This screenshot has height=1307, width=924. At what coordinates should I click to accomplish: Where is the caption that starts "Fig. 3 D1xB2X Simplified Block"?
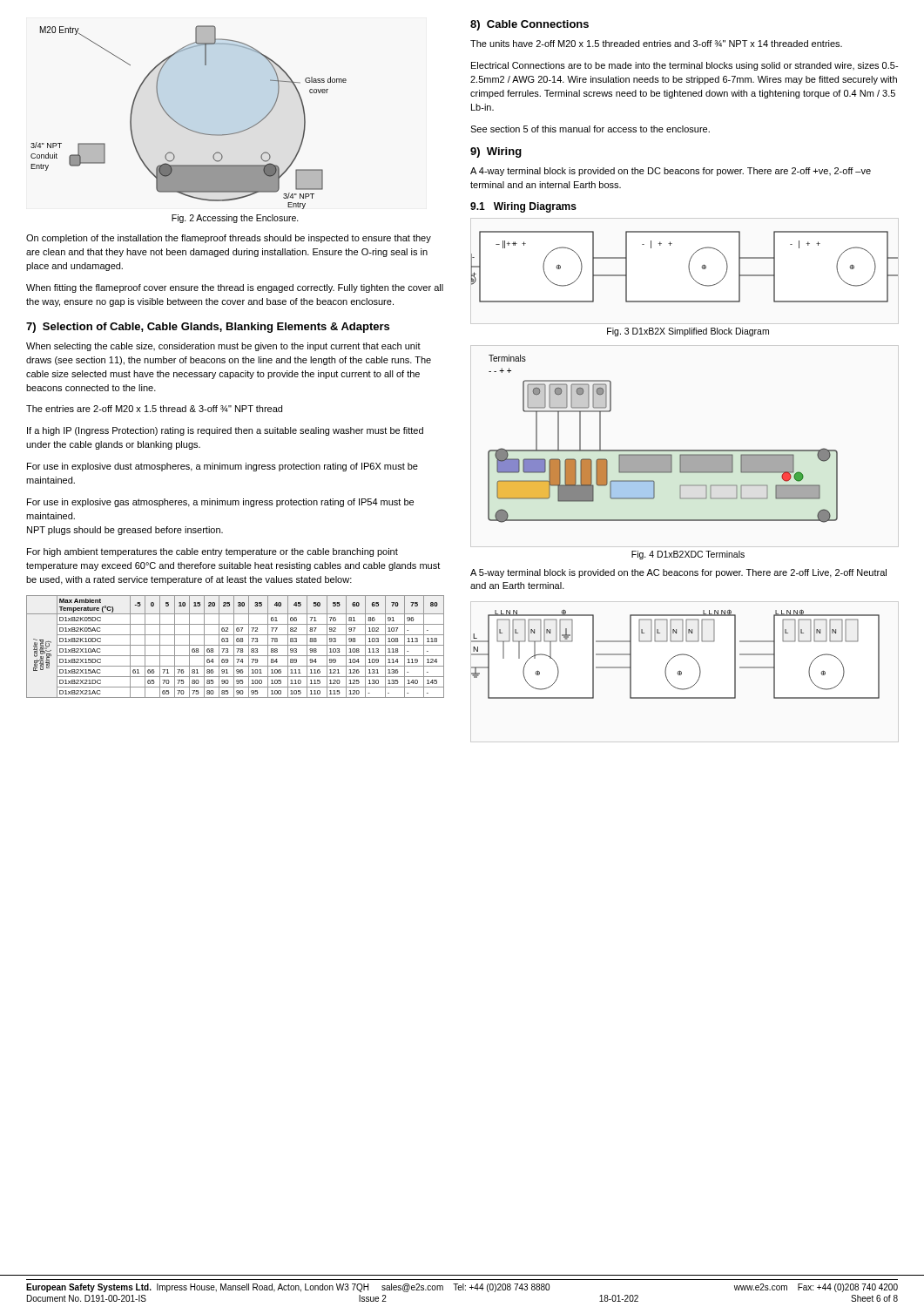pyautogui.click(x=688, y=331)
